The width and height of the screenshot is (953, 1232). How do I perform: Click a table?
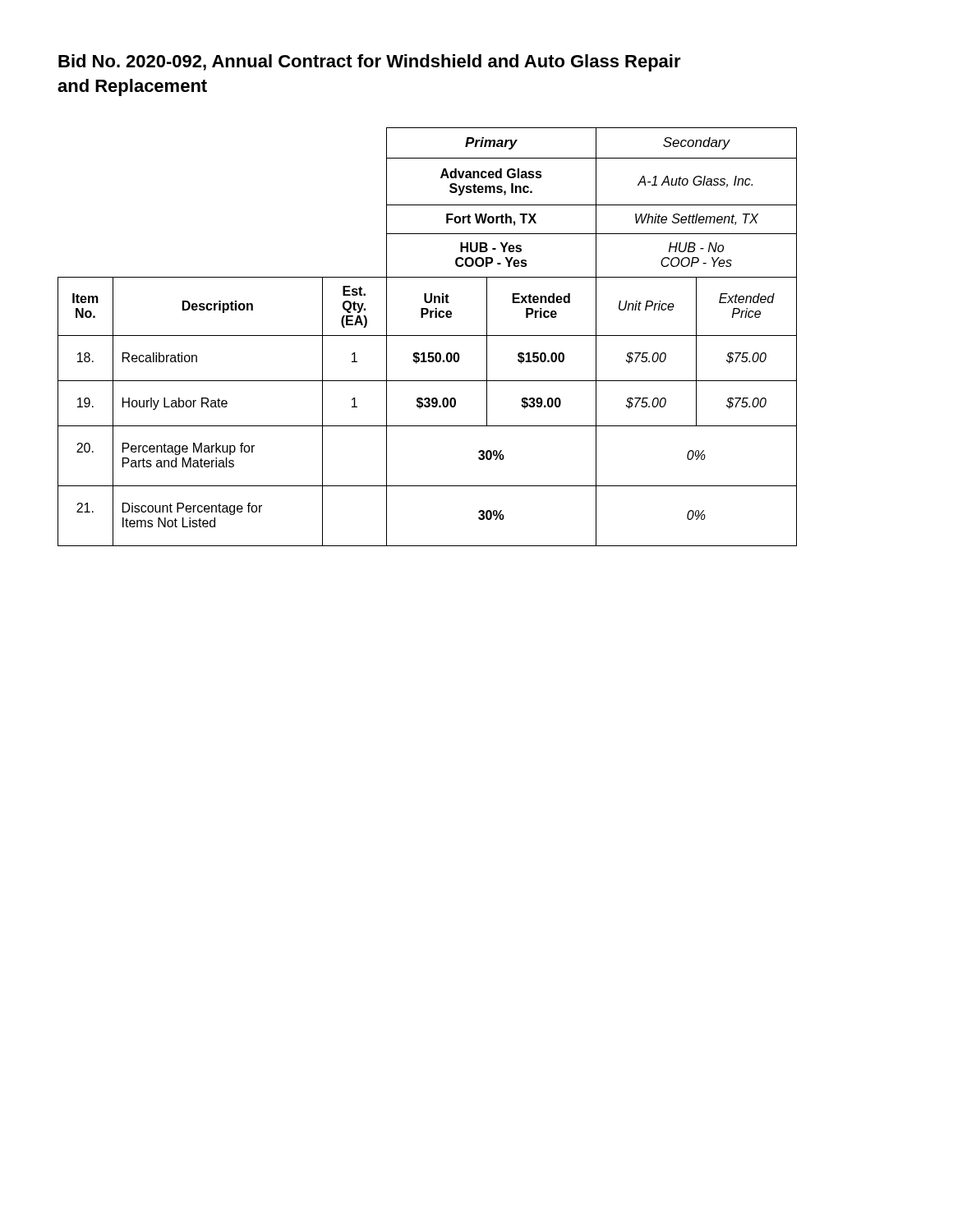pyautogui.click(x=476, y=337)
